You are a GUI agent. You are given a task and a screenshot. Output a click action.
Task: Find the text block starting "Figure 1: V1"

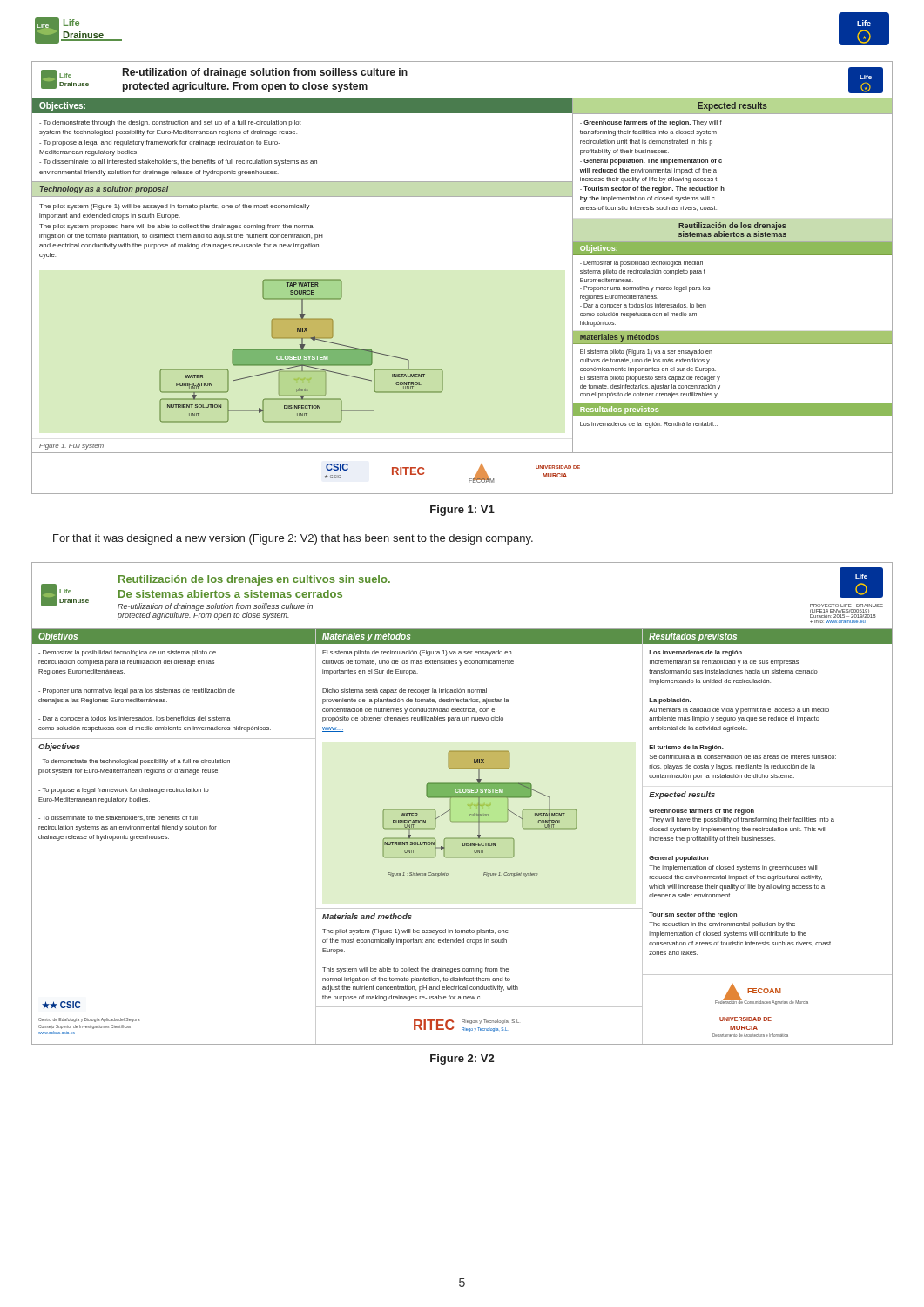click(462, 509)
